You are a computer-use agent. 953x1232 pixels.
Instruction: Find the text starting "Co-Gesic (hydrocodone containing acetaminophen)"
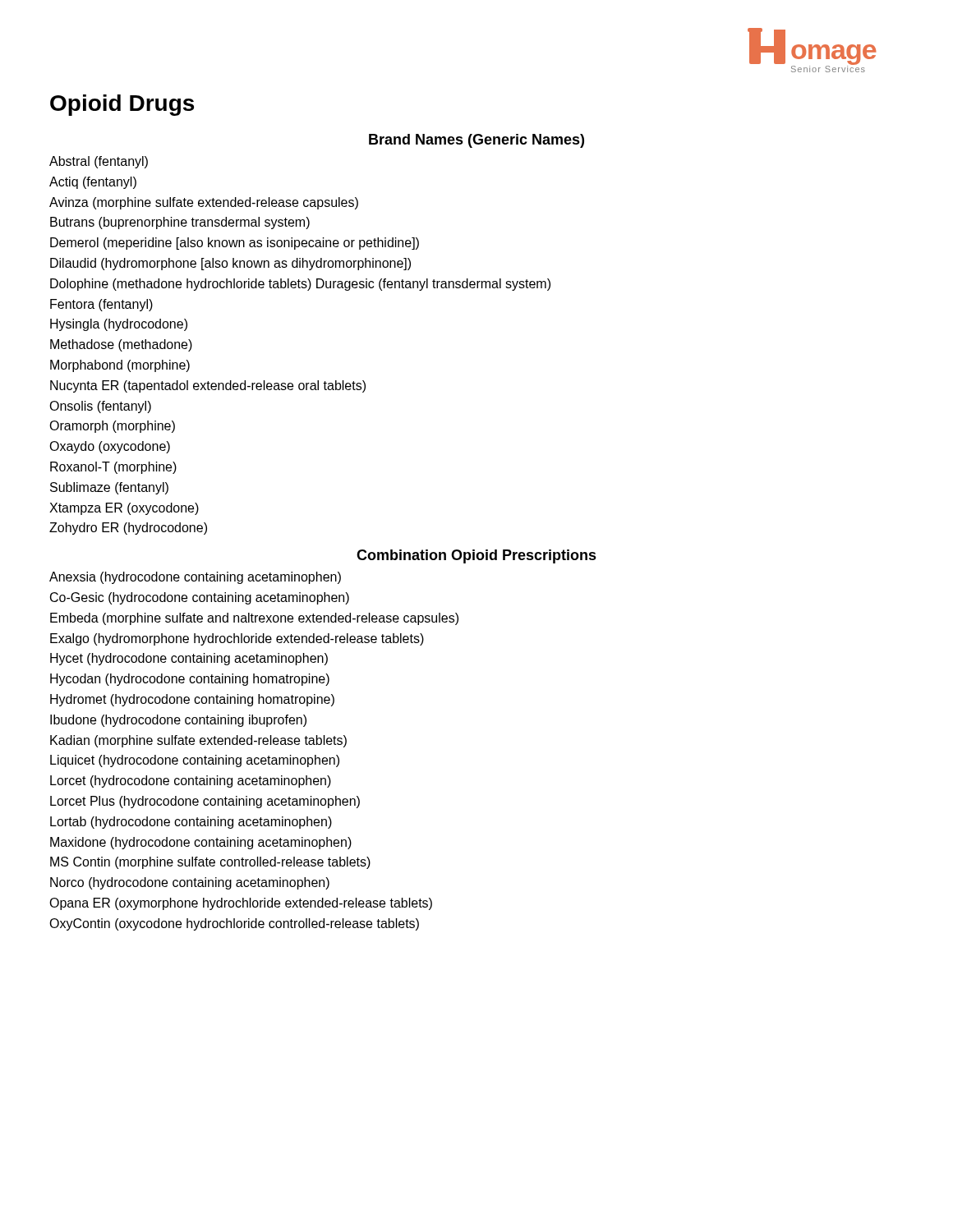point(199,597)
